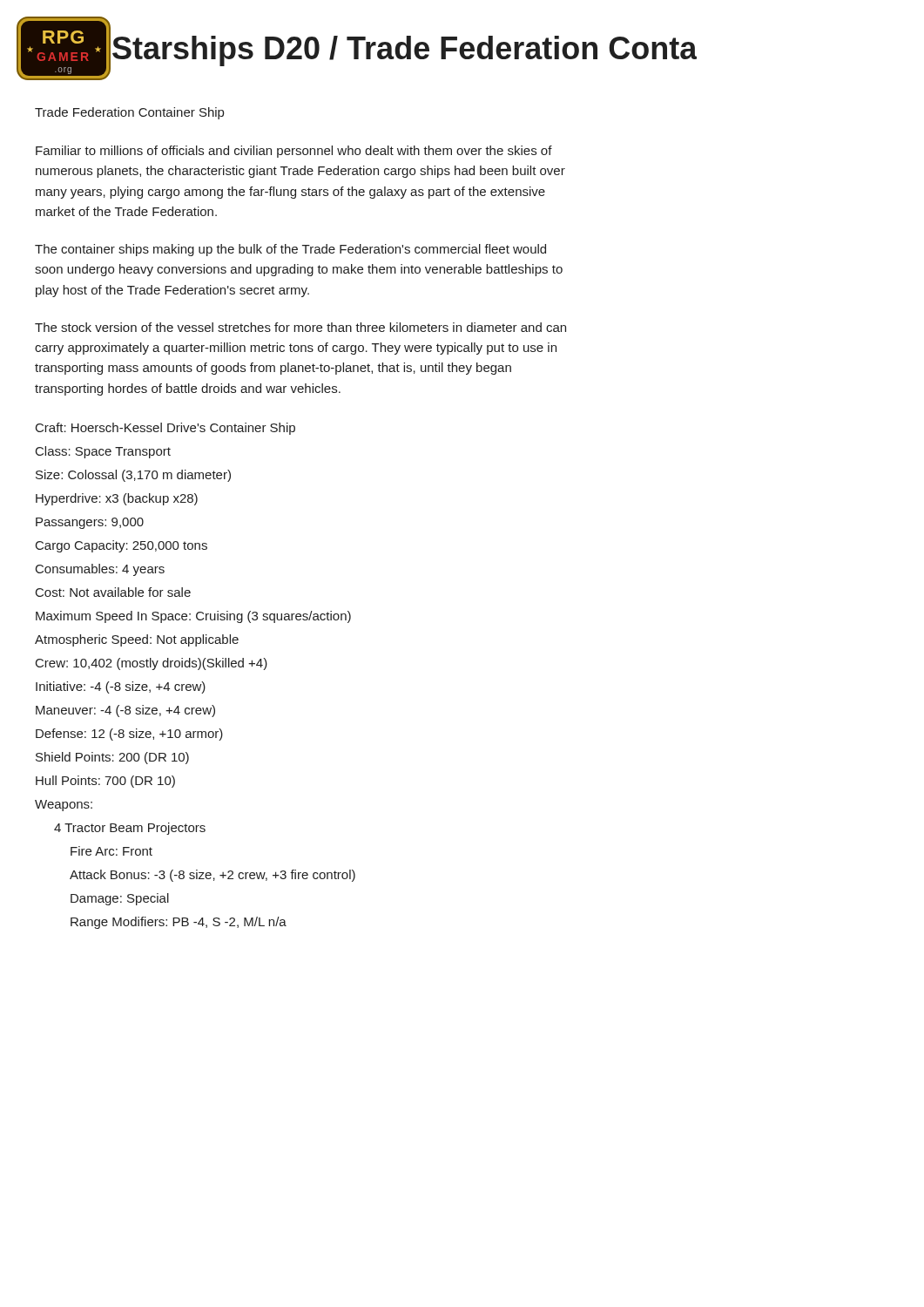Find the list item that reads "Class: Space Transport"
This screenshot has width=924, height=1307.
tap(103, 451)
